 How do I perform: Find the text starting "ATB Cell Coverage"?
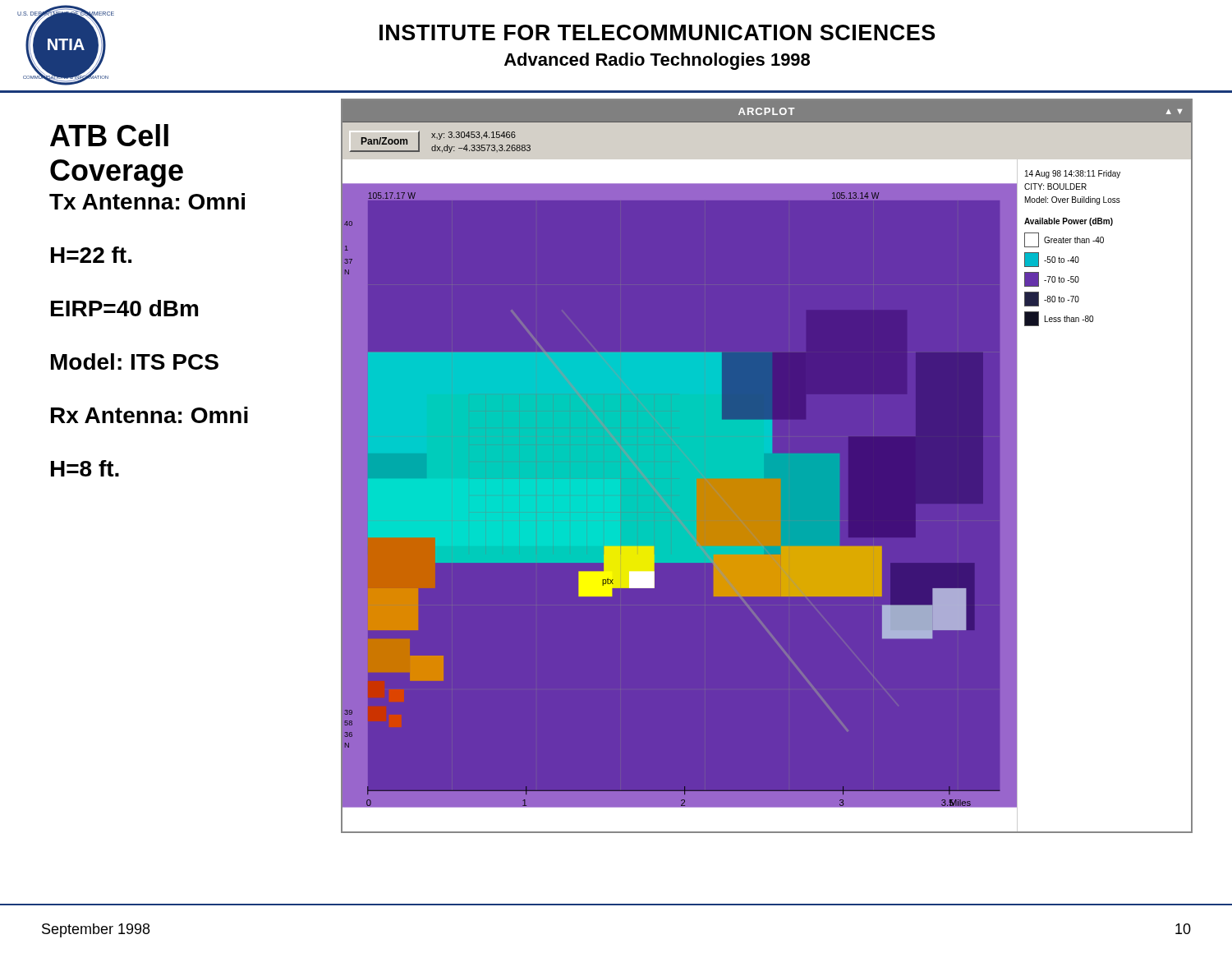click(x=117, y=153)
